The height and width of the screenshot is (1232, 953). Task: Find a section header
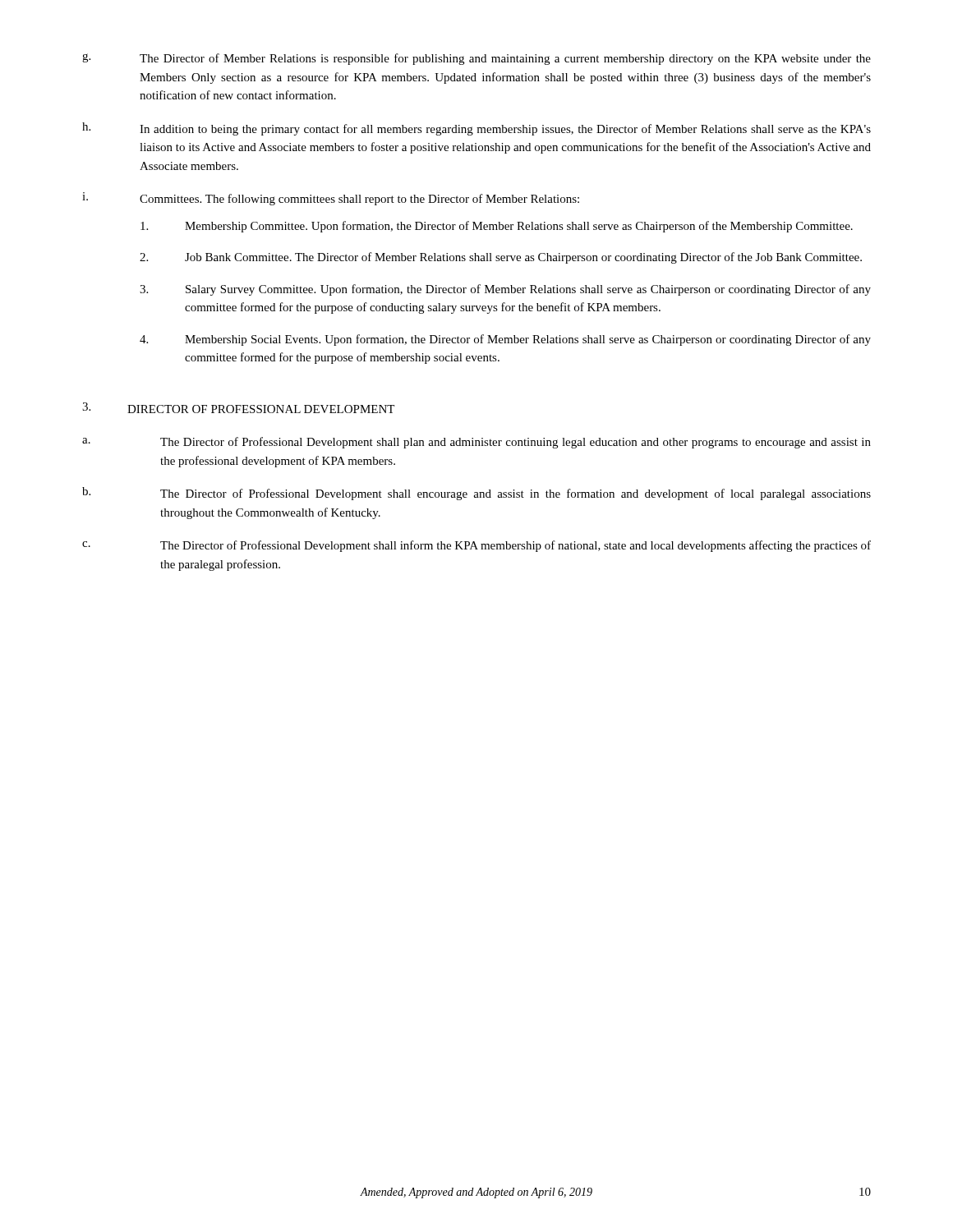pos(476,409)
